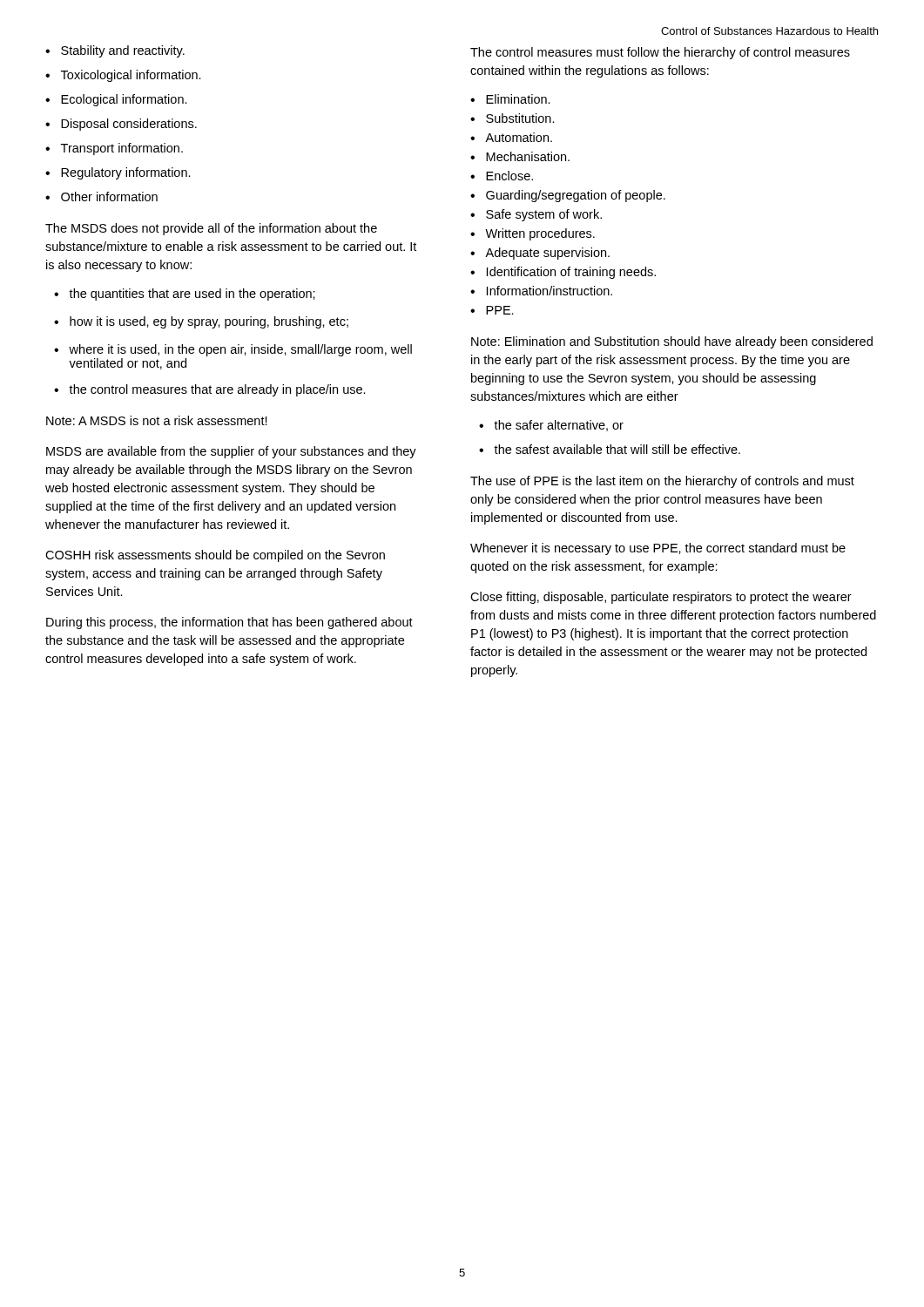924x1307 pixels.
Task: Point to the region starting "The use of PPE"
Action: (x=675, y=500)
